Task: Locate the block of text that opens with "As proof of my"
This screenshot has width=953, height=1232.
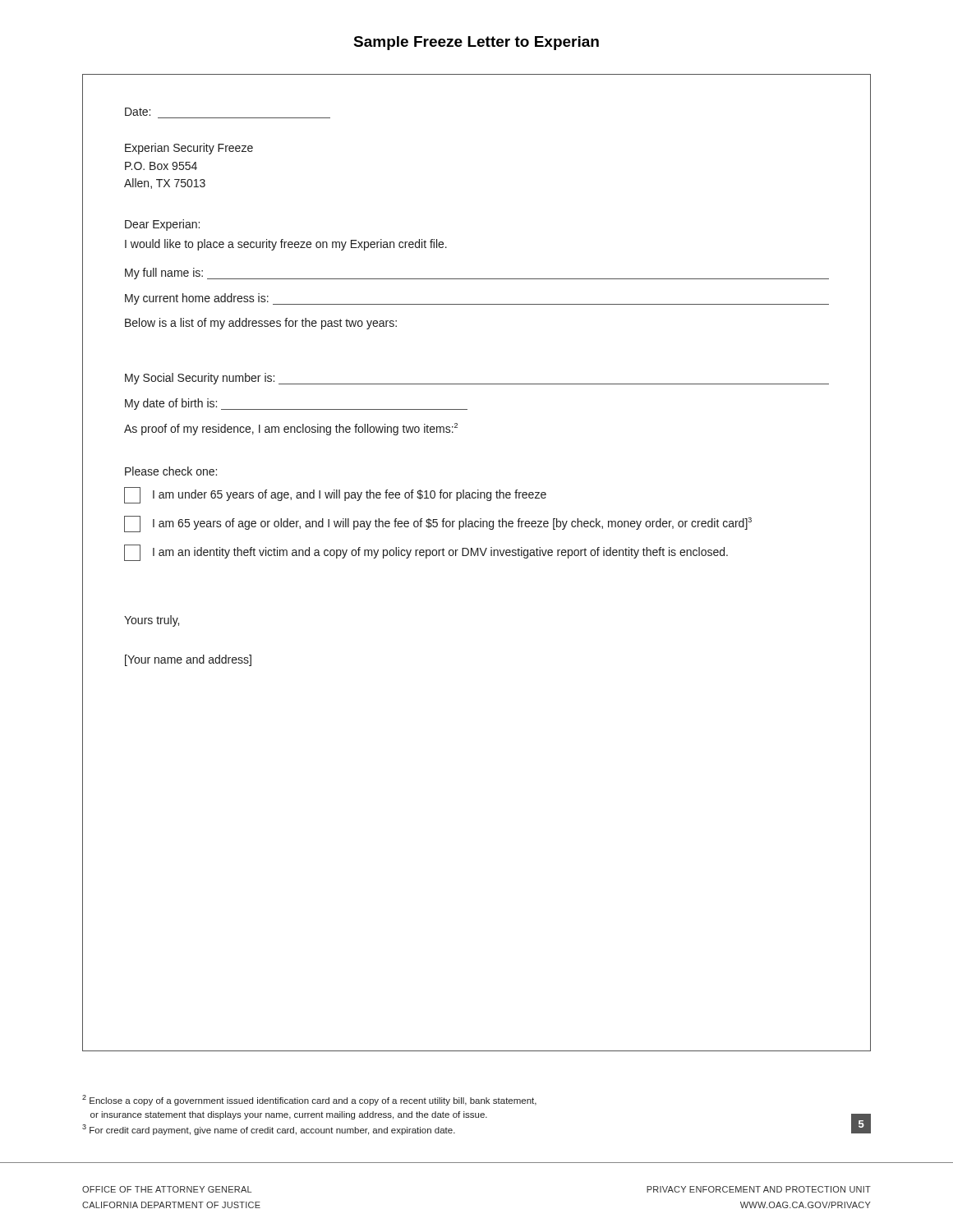Action: 291,428
